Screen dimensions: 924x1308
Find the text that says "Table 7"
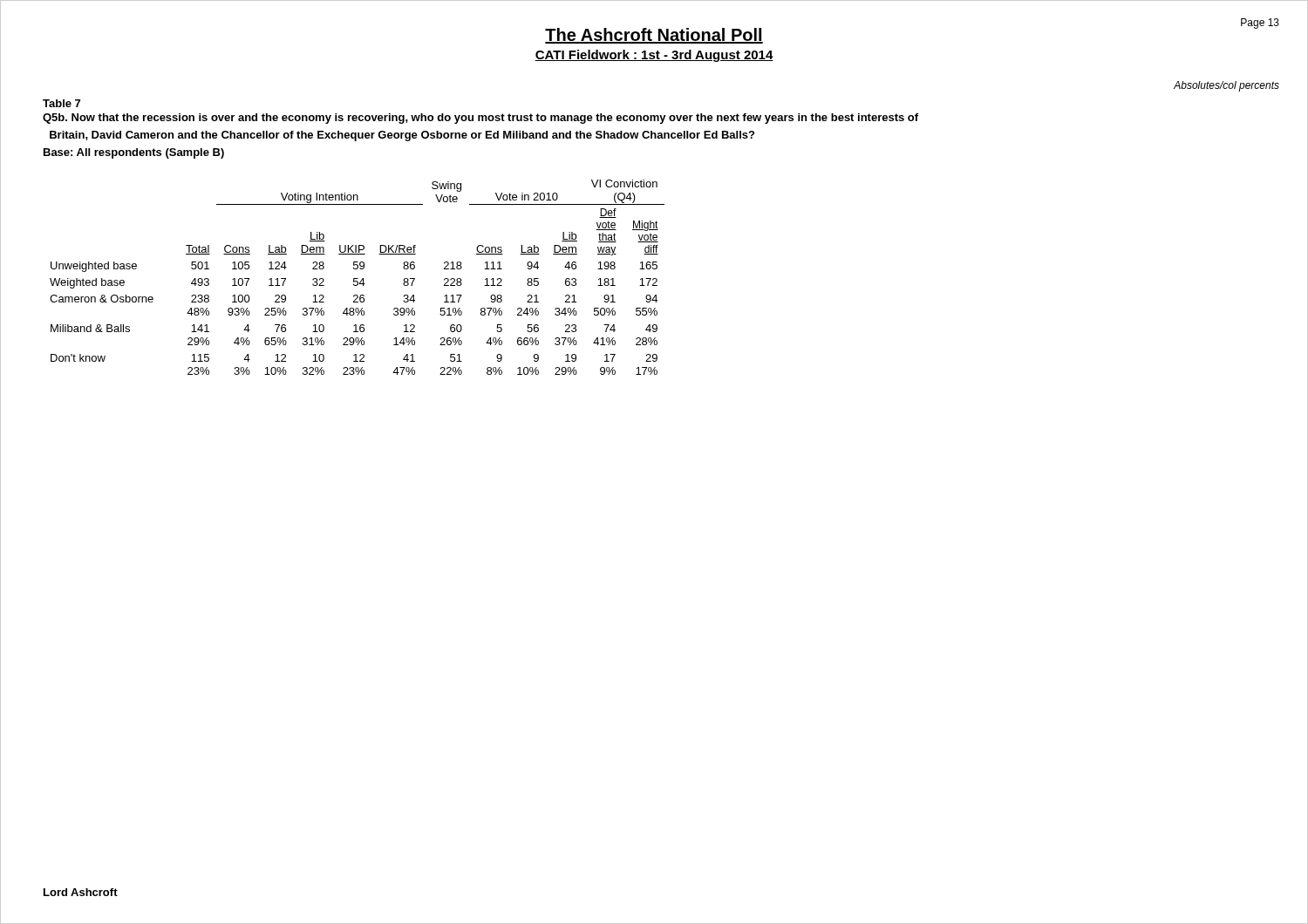tap(62, 103)
